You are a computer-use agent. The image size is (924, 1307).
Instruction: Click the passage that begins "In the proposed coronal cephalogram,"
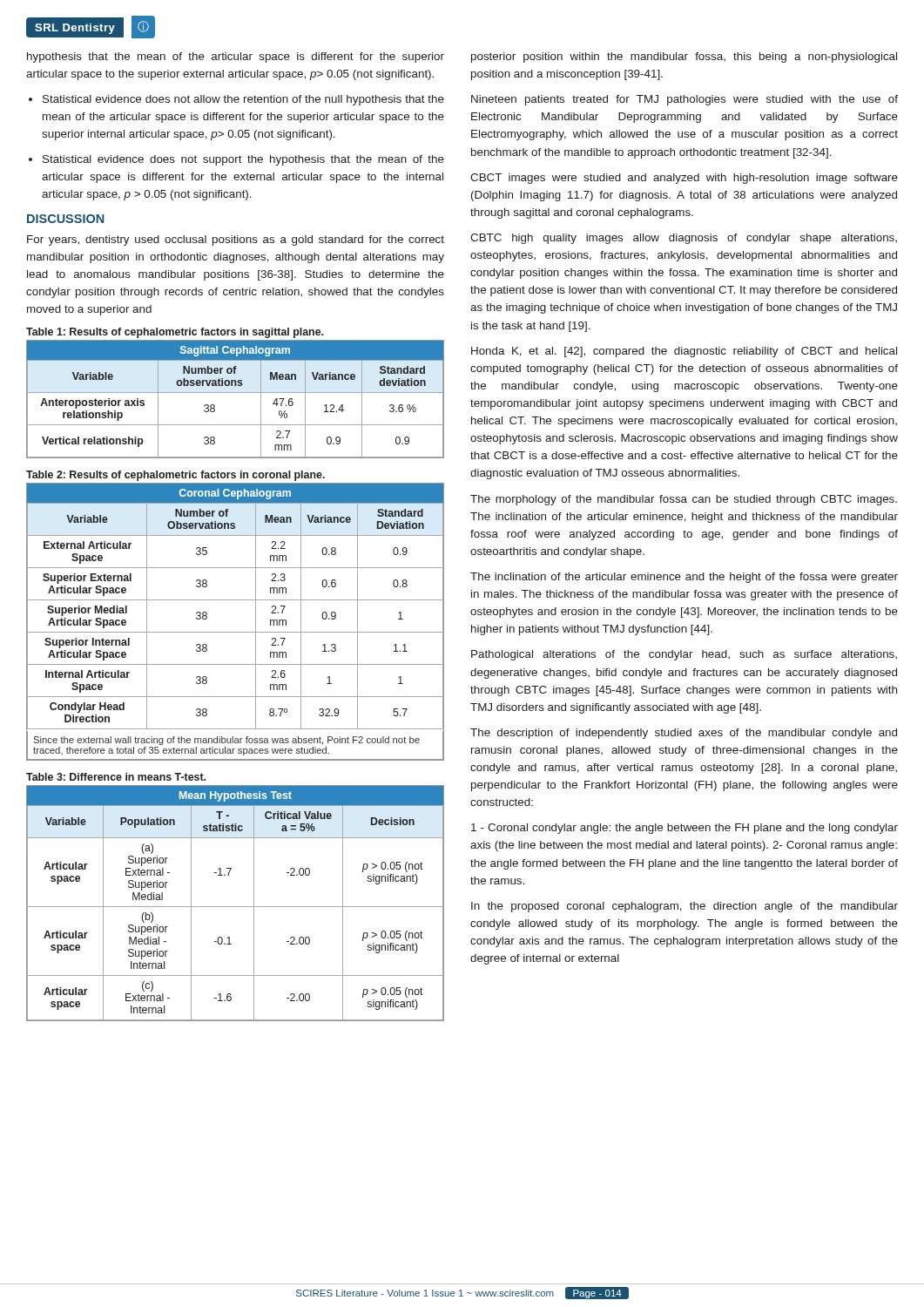pyautogui.click(x=684, y=932)
